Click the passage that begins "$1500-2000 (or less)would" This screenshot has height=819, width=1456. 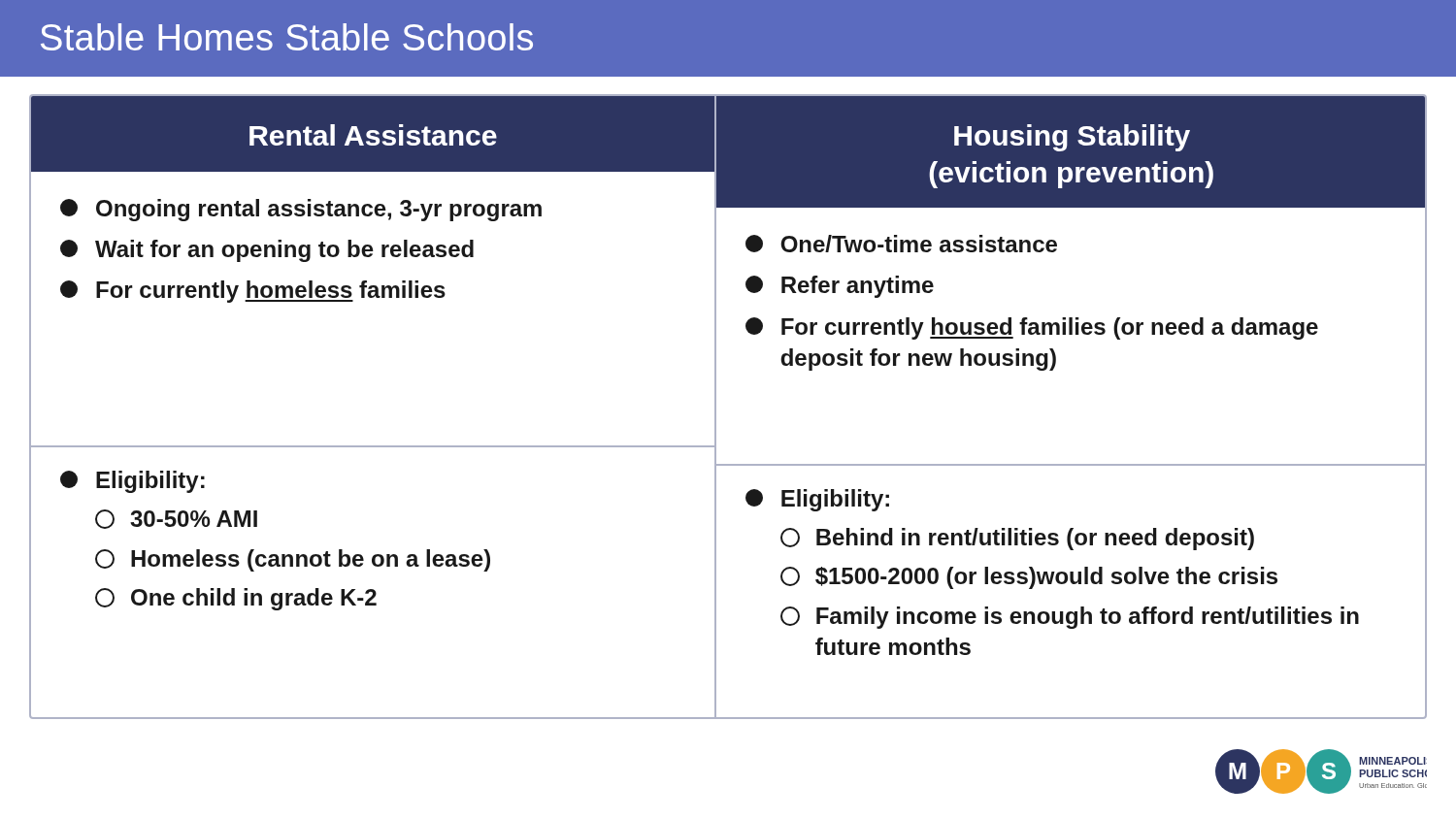pos(1029,577)
